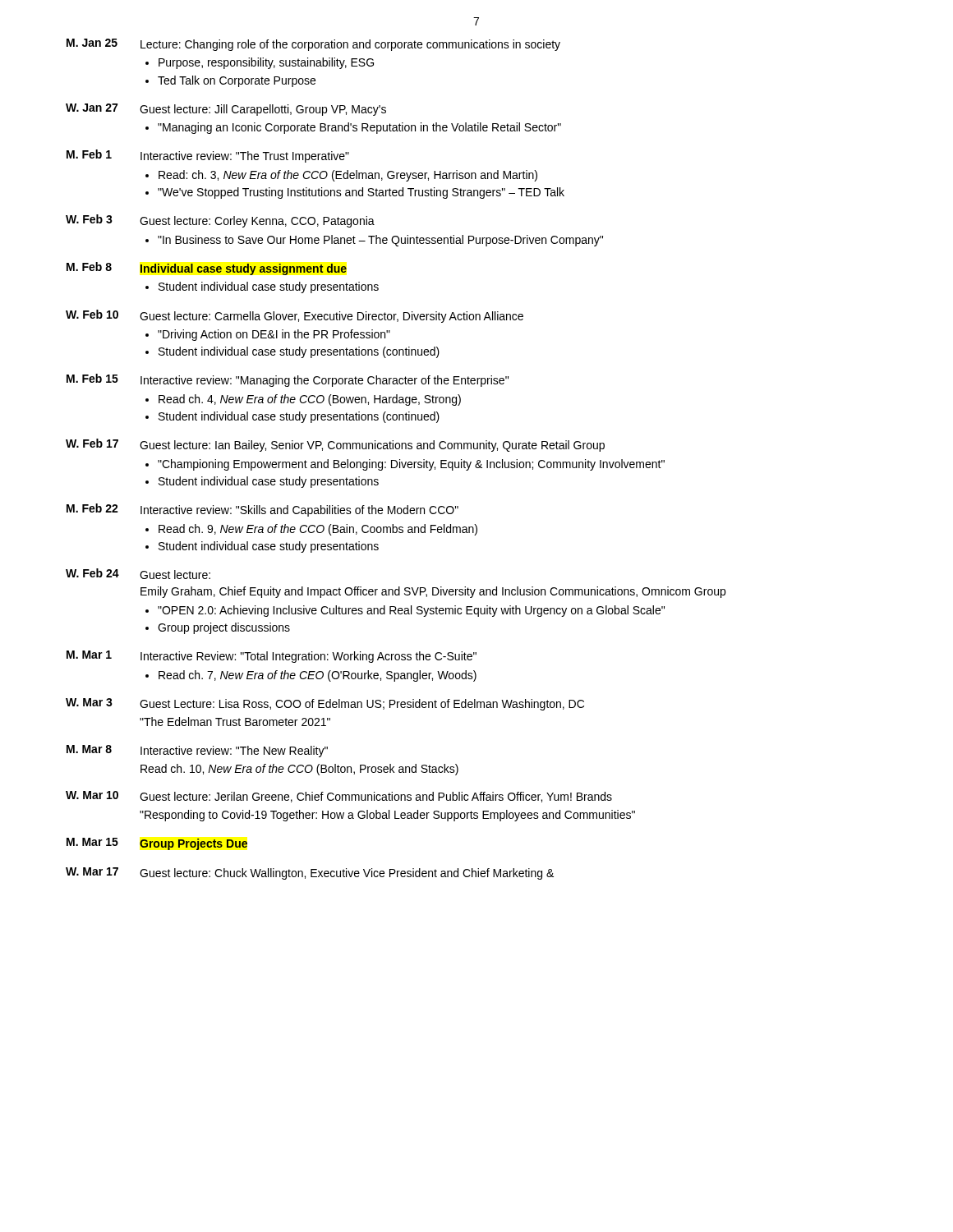The height and width of the screenshot is (1232, 953).
Task: Select the passage starting "W. Feb 3 Guest"
Action: pyautogui.click(x=485, y=231)
